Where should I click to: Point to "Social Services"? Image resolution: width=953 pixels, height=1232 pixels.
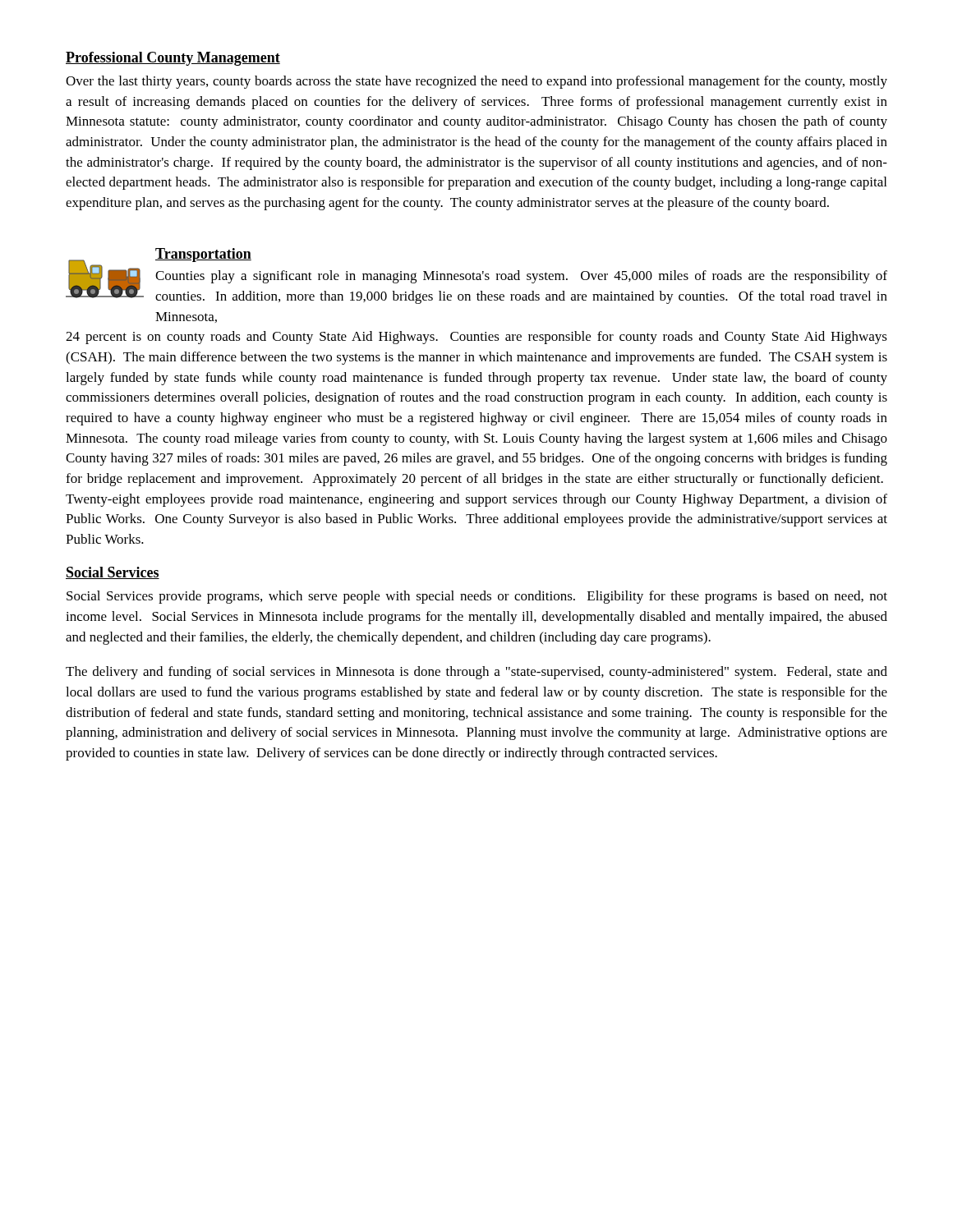click(x=112, y=573)
